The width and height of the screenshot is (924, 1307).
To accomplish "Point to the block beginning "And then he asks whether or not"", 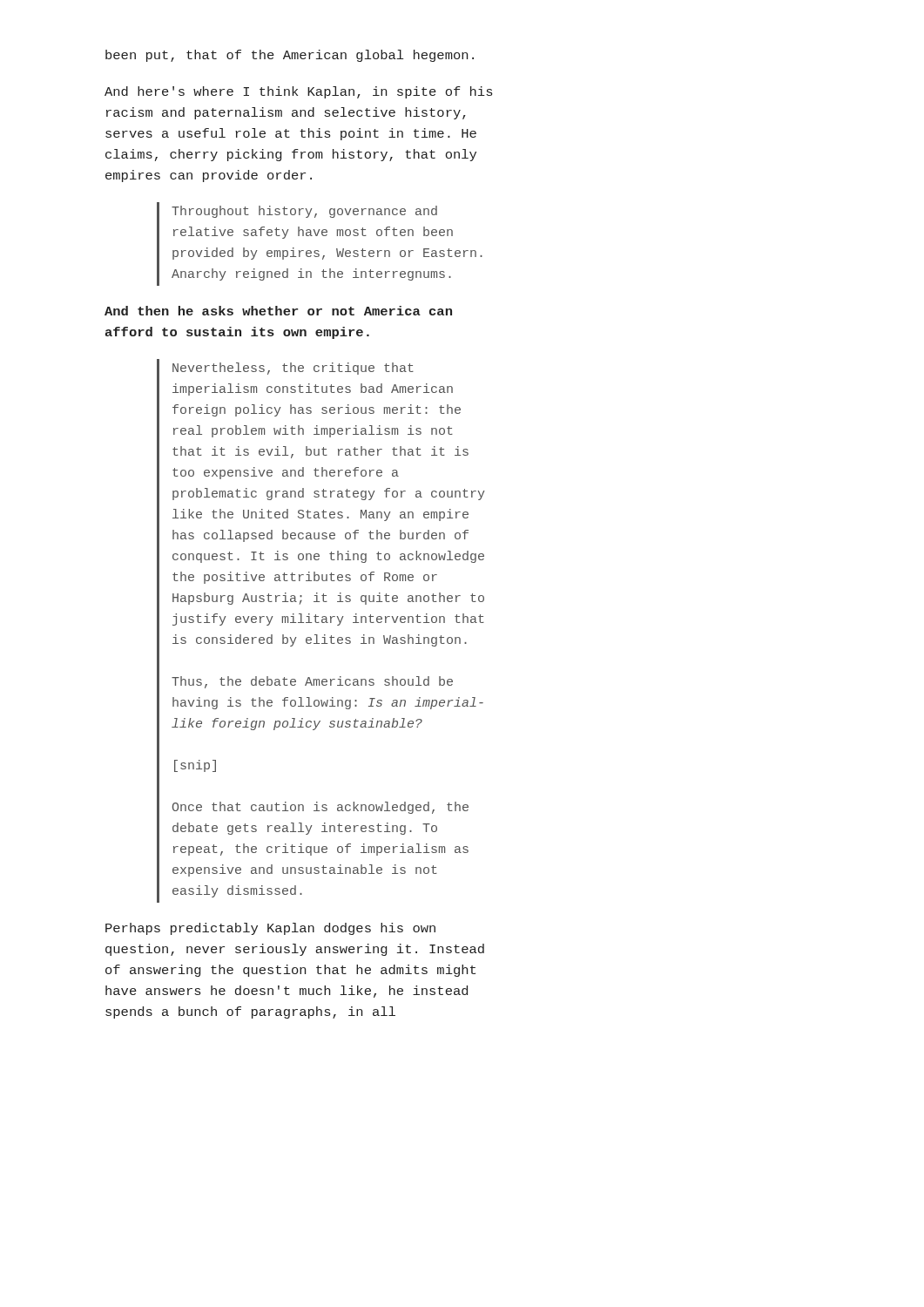I will (x=279, y=322).
